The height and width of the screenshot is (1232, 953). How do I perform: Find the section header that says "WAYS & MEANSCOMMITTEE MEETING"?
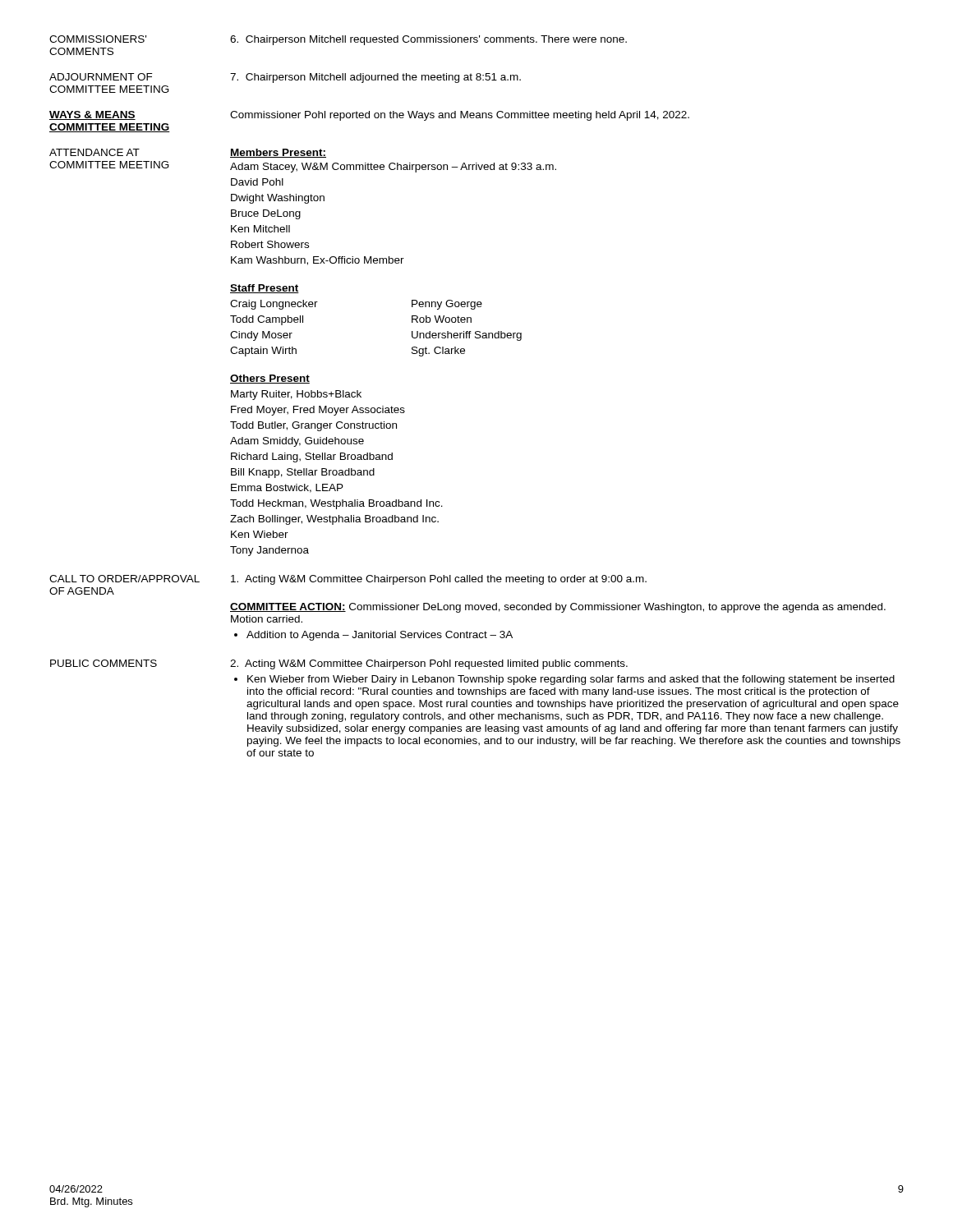click(x=109, y=121)
